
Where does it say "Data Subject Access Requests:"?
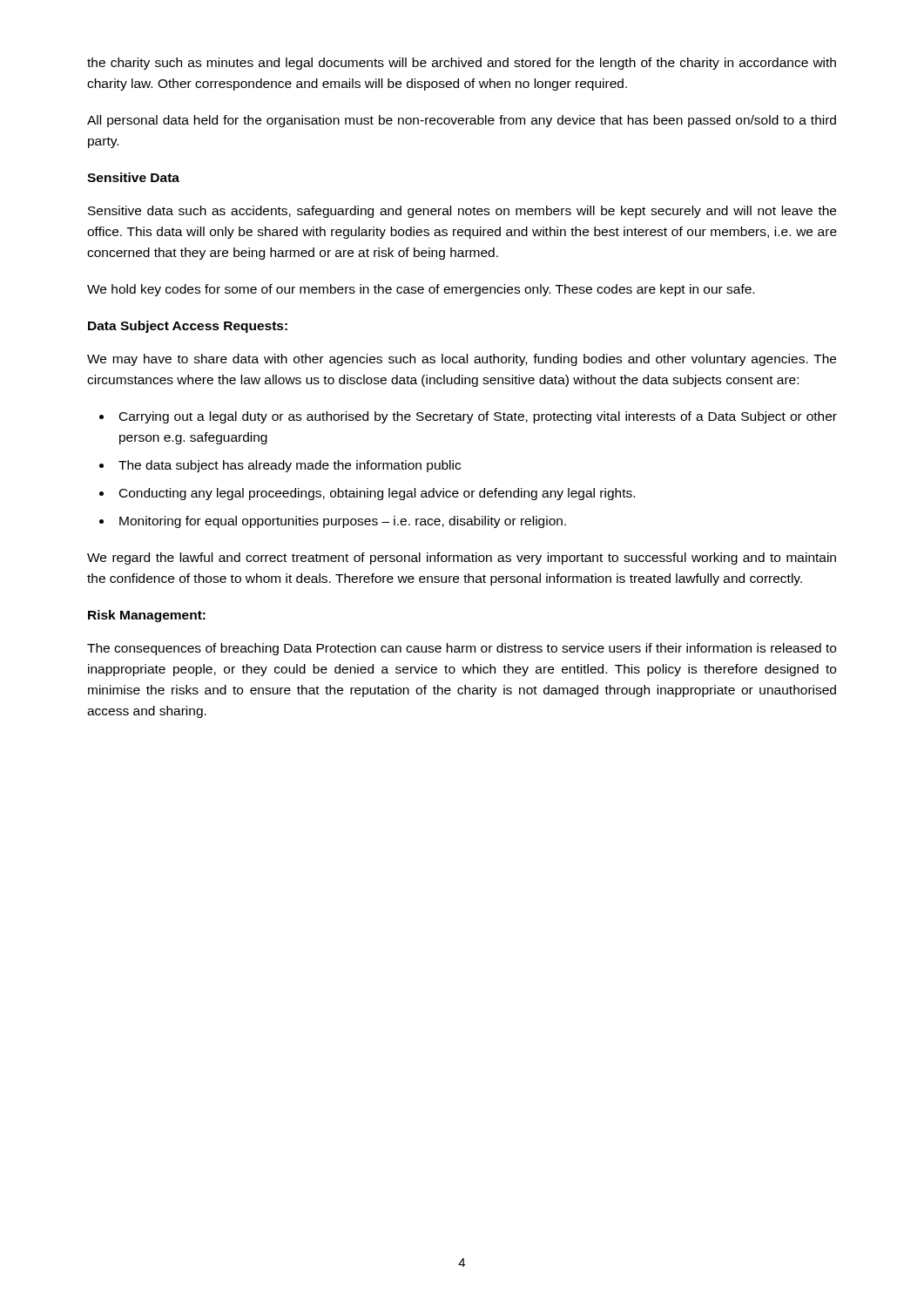pyautogui.click(x=188, y=326)
